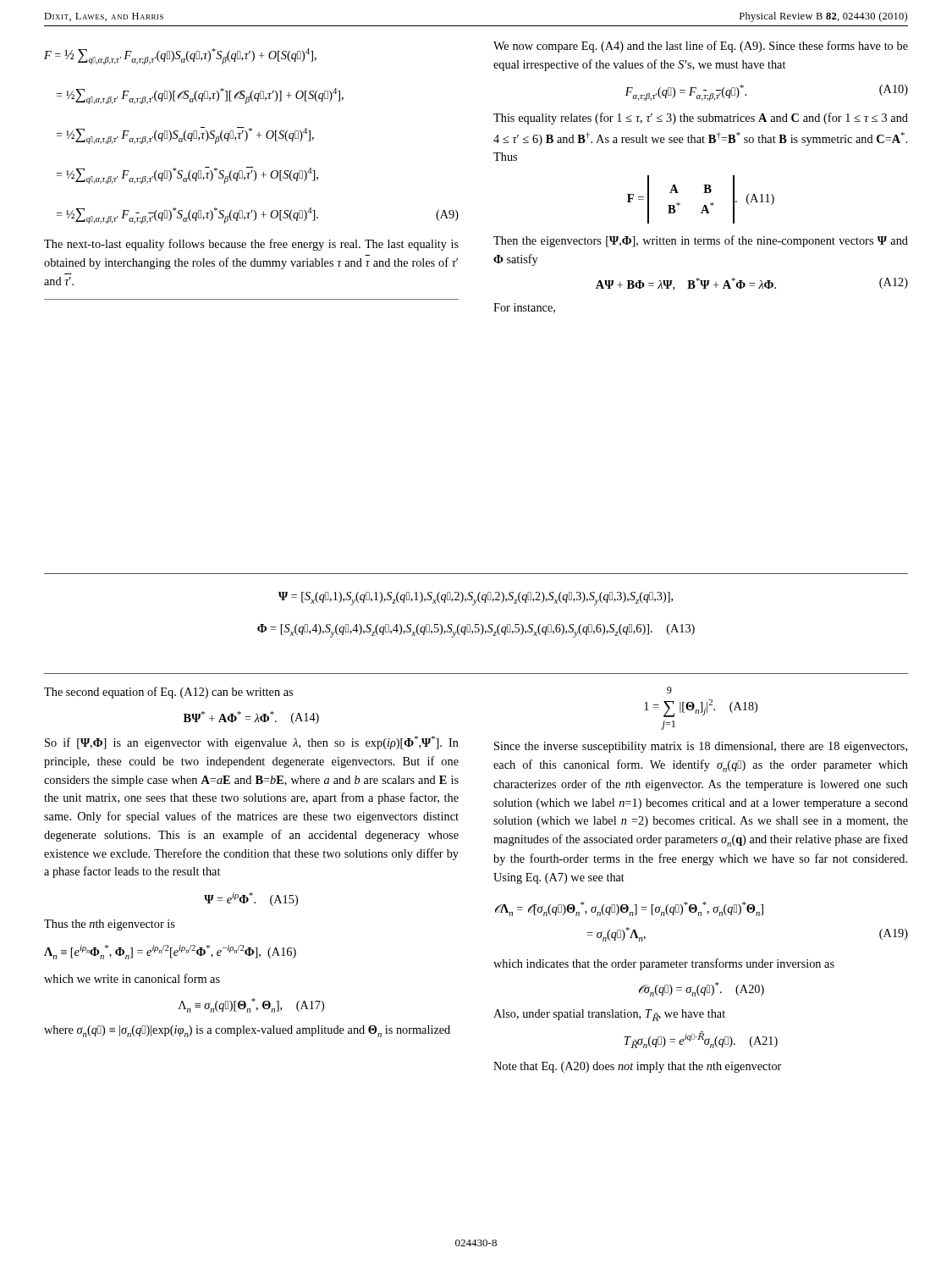
Task: Click on the formula with the text "1 = 9 ∑ j=1 |[Θn]j|2. (A18)"
Action: (x=701, y=707)
